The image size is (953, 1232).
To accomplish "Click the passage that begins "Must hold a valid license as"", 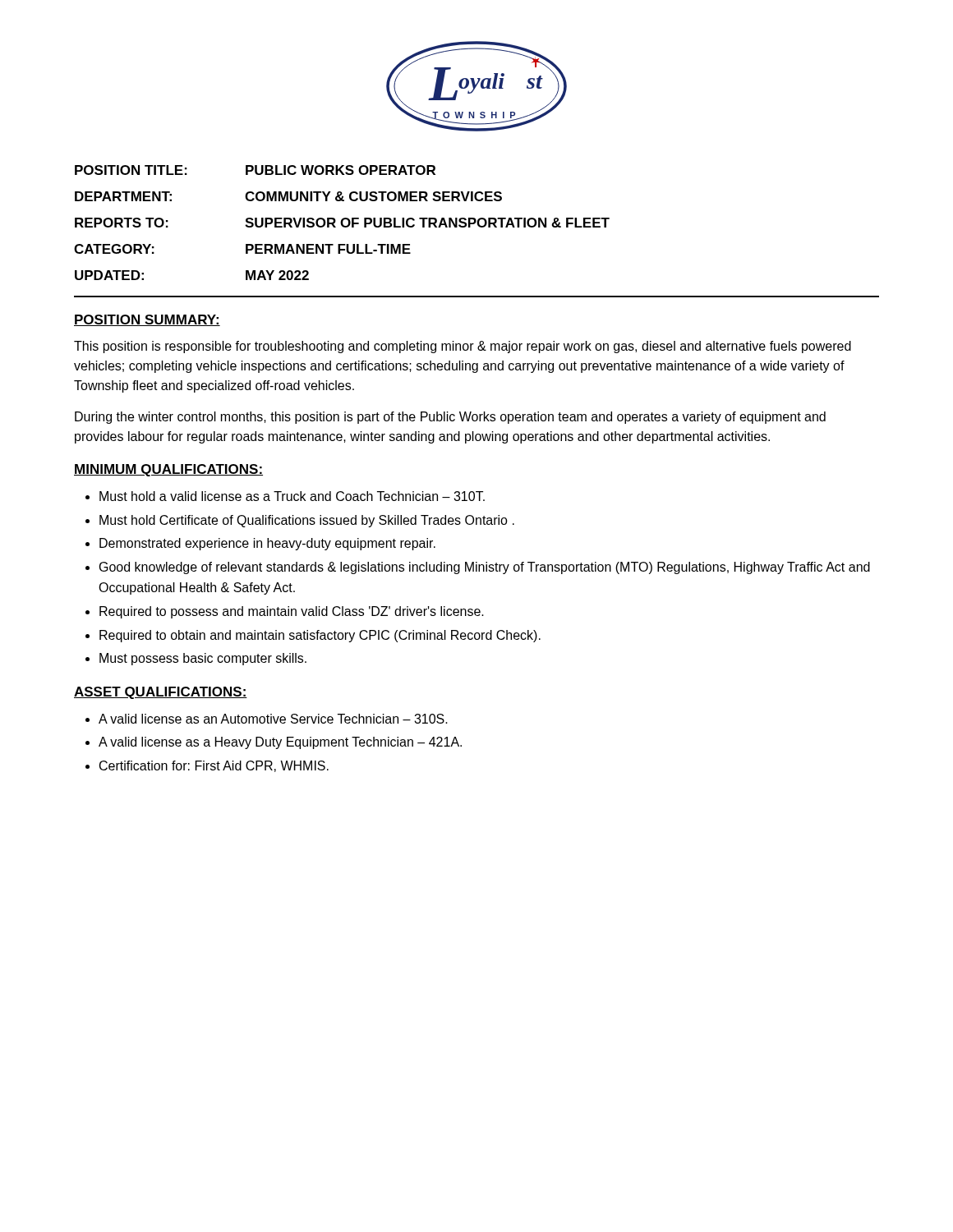I will 292,496.
